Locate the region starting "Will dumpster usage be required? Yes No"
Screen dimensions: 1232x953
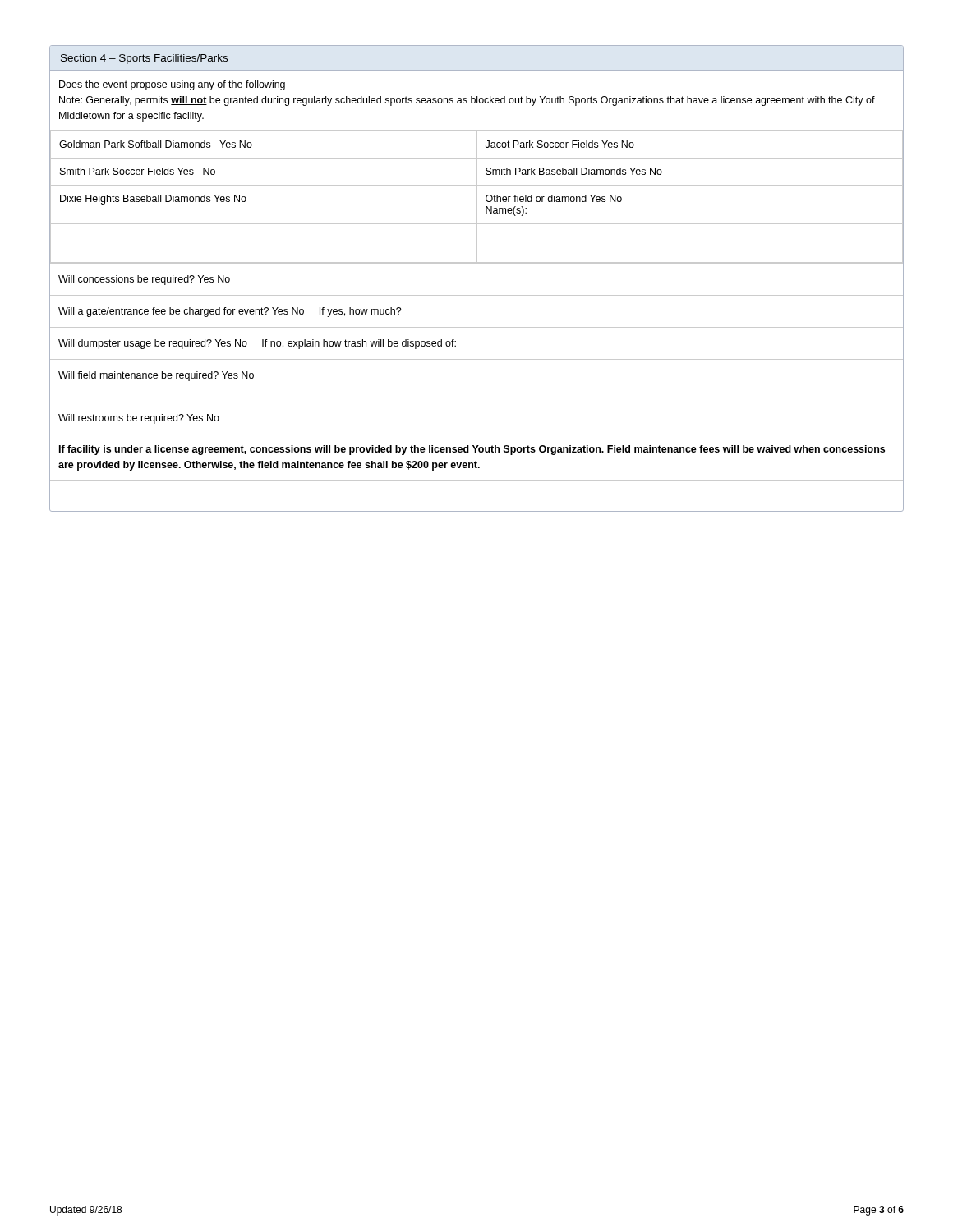258,344
